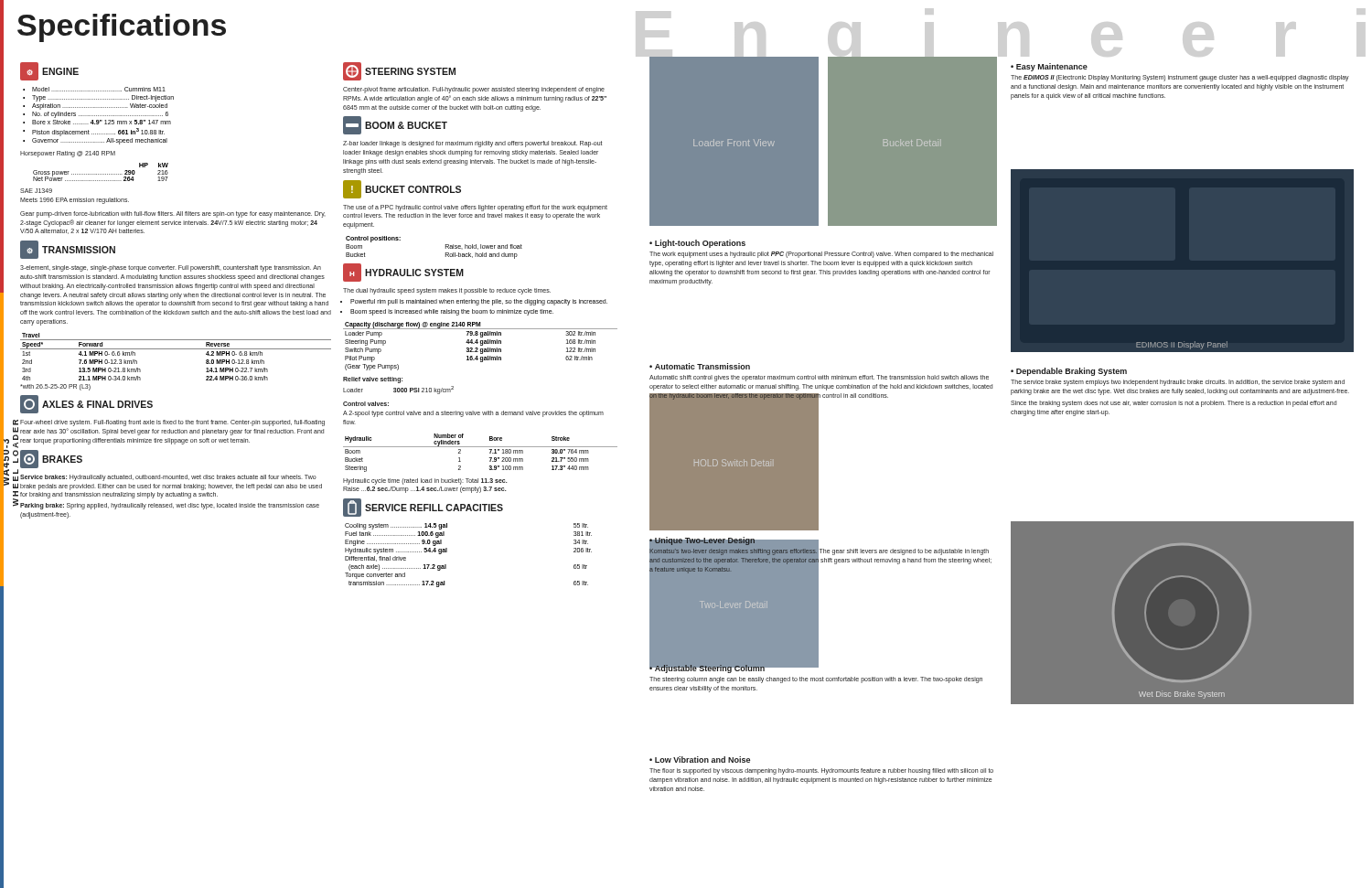This screenshot has width=1372, height=888.
Task: Select the section header containing "• Dependable Braking"
Action: 1182,371
